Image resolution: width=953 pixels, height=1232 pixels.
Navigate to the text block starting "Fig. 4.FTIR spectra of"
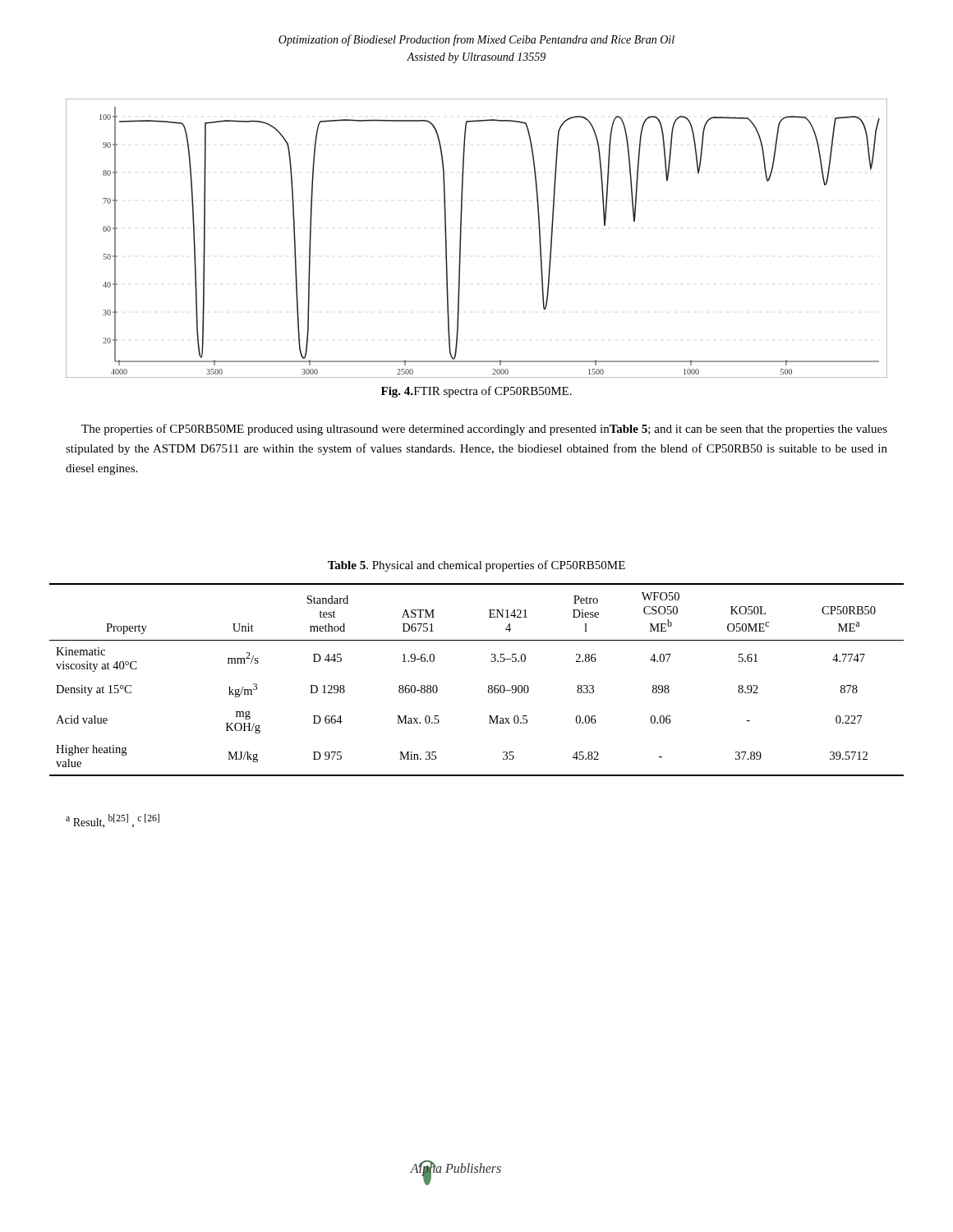coord(476,391)
